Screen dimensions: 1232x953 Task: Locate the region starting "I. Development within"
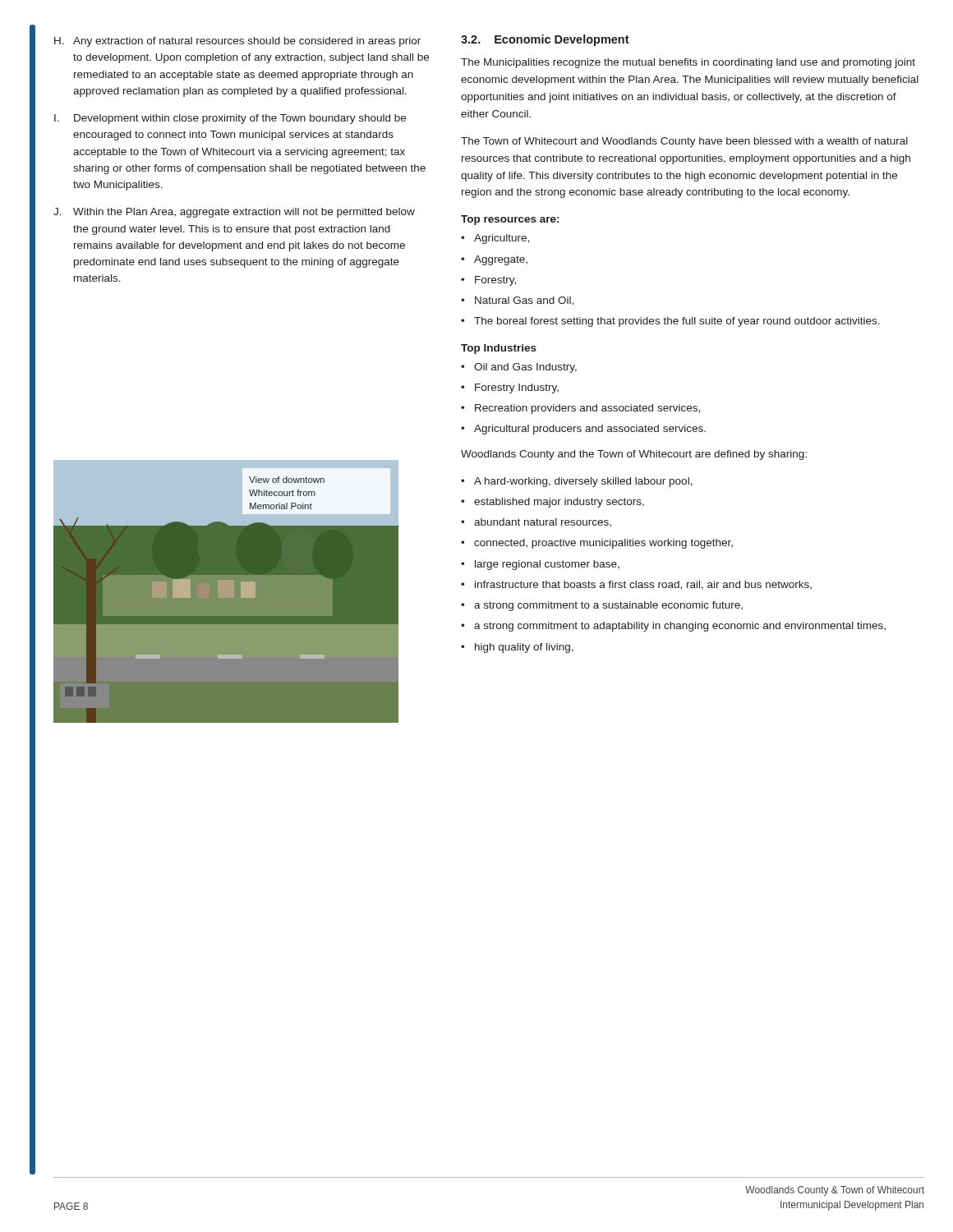(242, 152)
